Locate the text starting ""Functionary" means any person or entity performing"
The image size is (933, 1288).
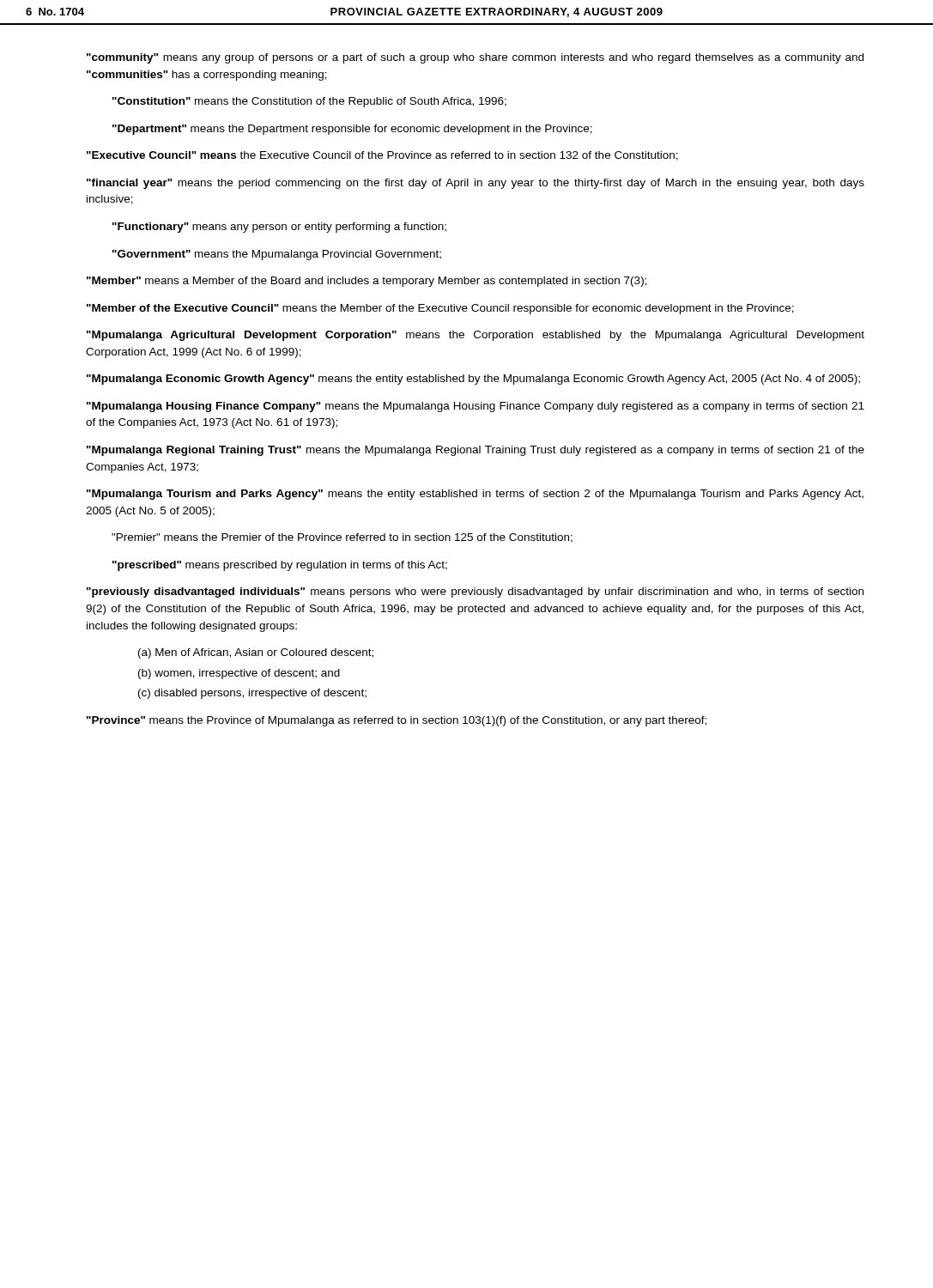click(x=279, y=226)
